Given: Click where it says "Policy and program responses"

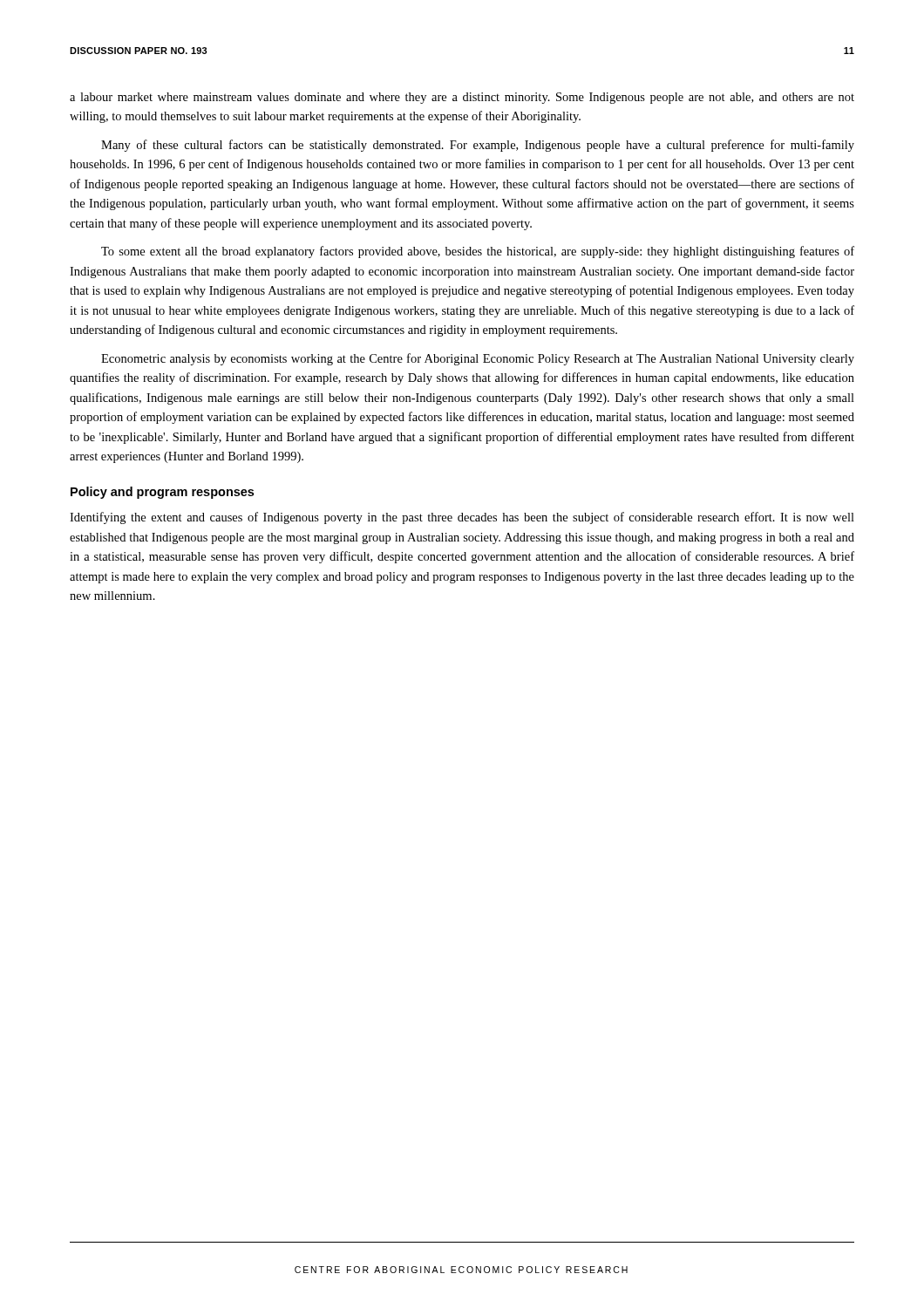Looking at the screenshot, I should (162, 492).
